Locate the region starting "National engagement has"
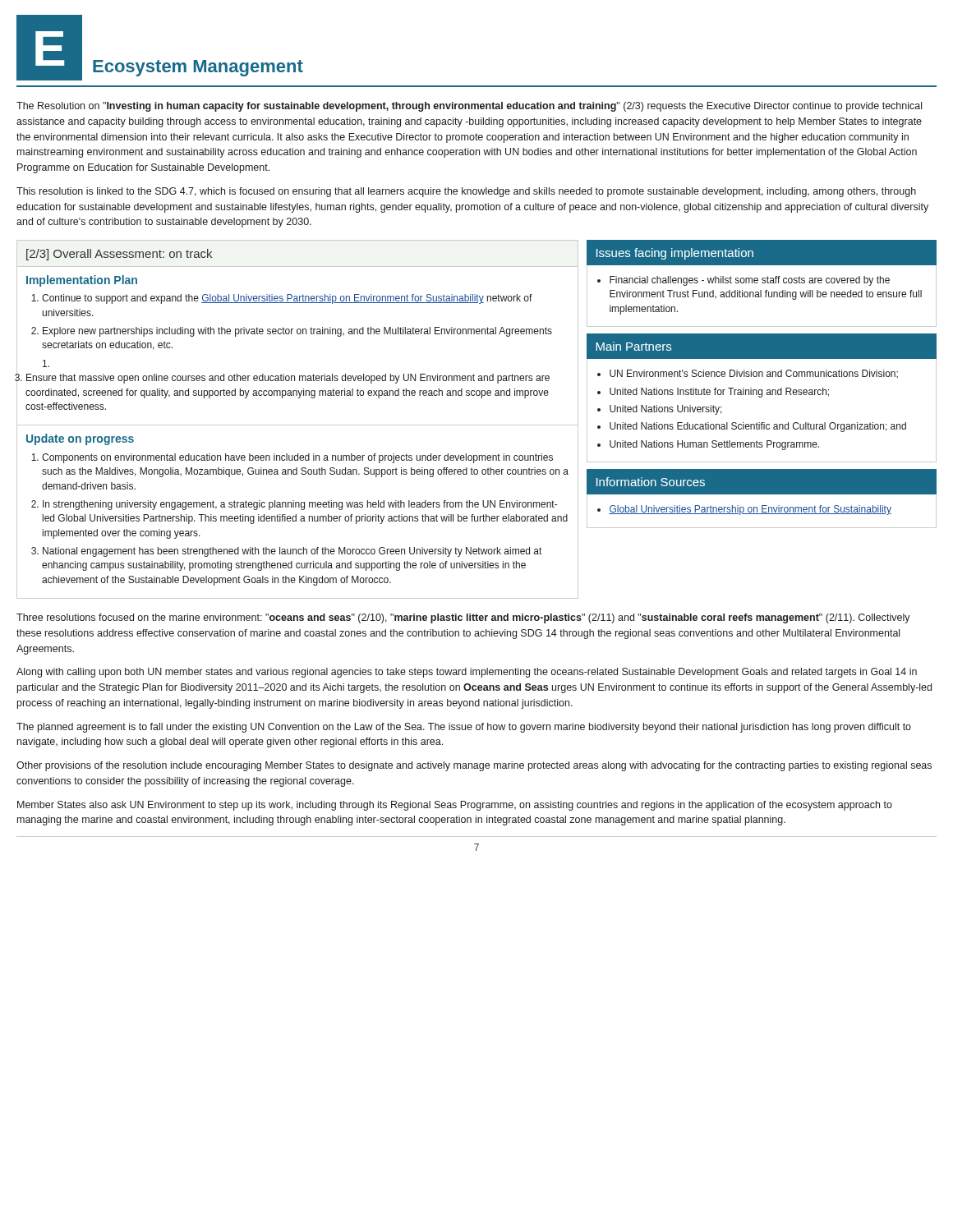Viewport: 953px width, 1232px height. (292, 565)
